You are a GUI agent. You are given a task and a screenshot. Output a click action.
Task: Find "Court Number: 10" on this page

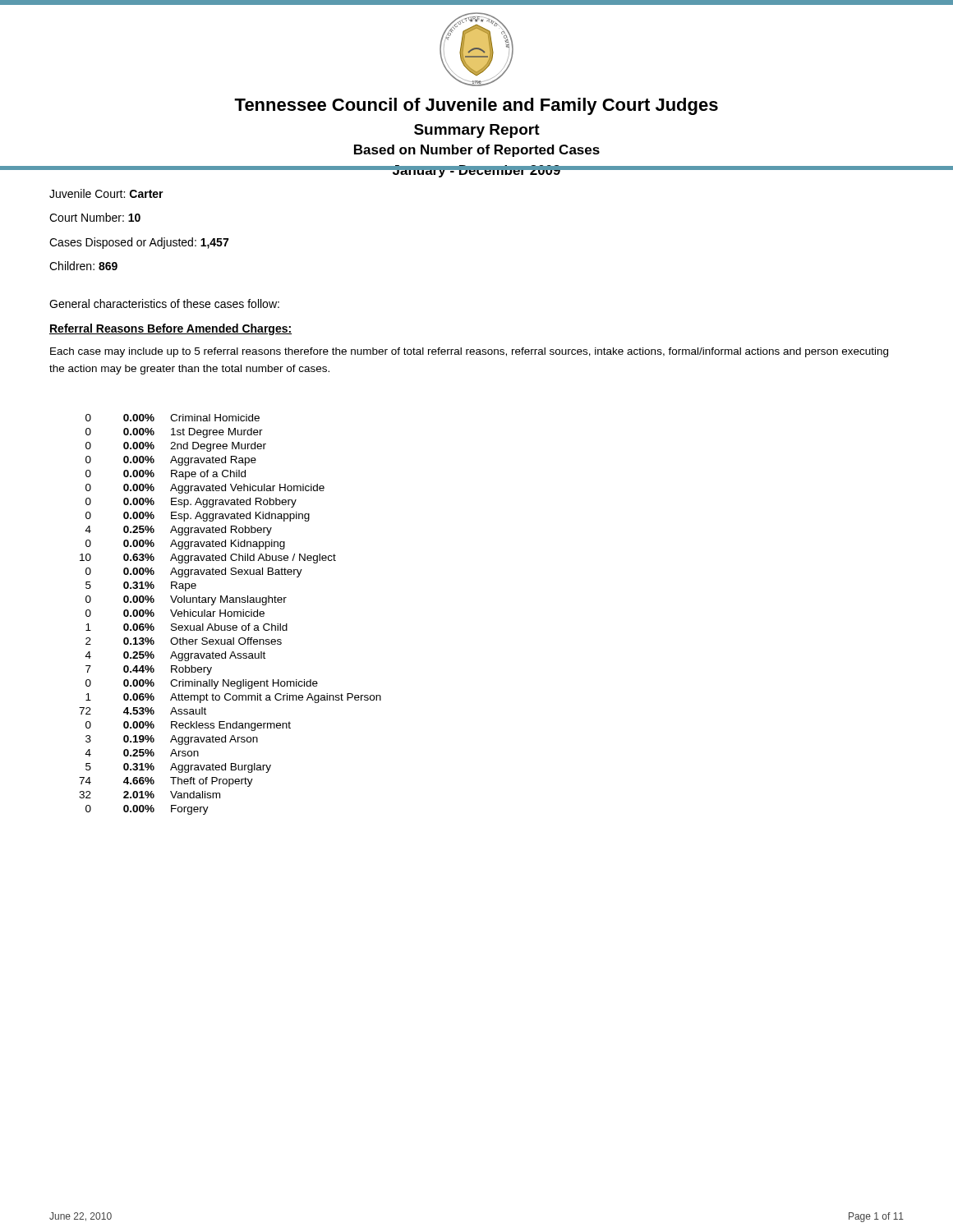click(95, 218)
